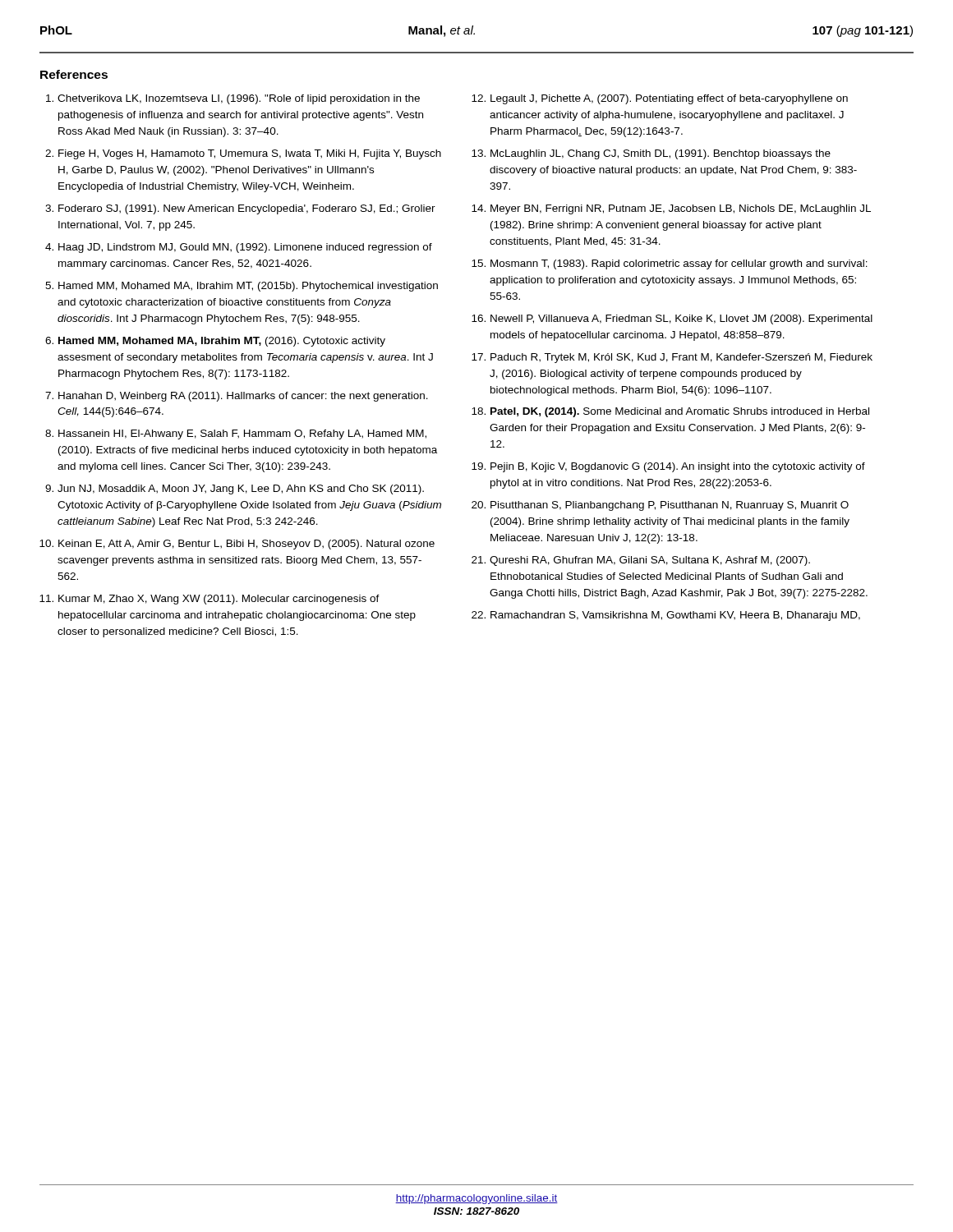Click on the element starting "Legault J, Pichette"
Image resolution: width=953 pixels, height=1232 pixels.
(x=669, y=115)
